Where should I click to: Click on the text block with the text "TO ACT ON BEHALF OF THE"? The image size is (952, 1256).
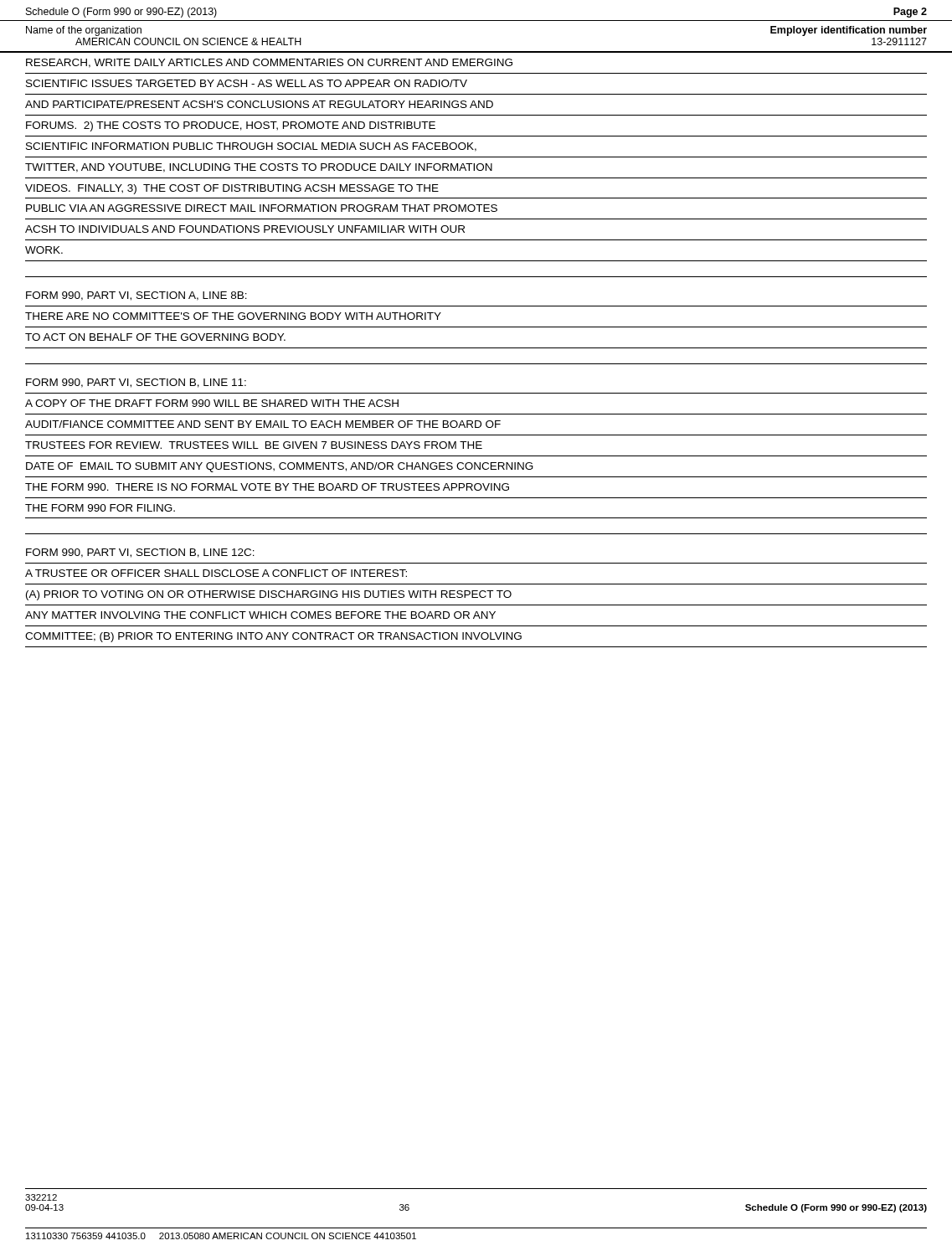click(156, 337)
